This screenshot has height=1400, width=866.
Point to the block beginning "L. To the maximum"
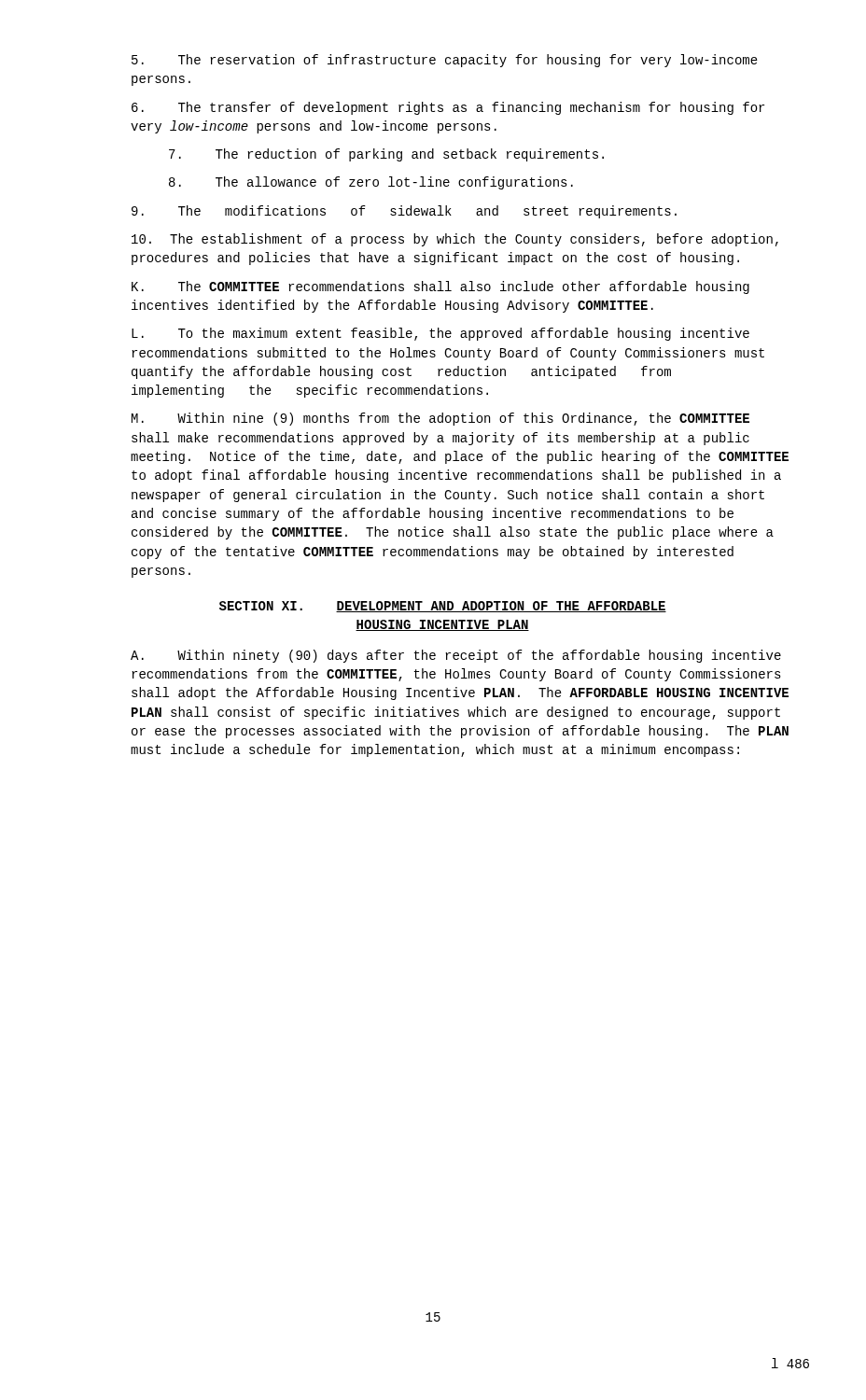[x=448, y=363]
